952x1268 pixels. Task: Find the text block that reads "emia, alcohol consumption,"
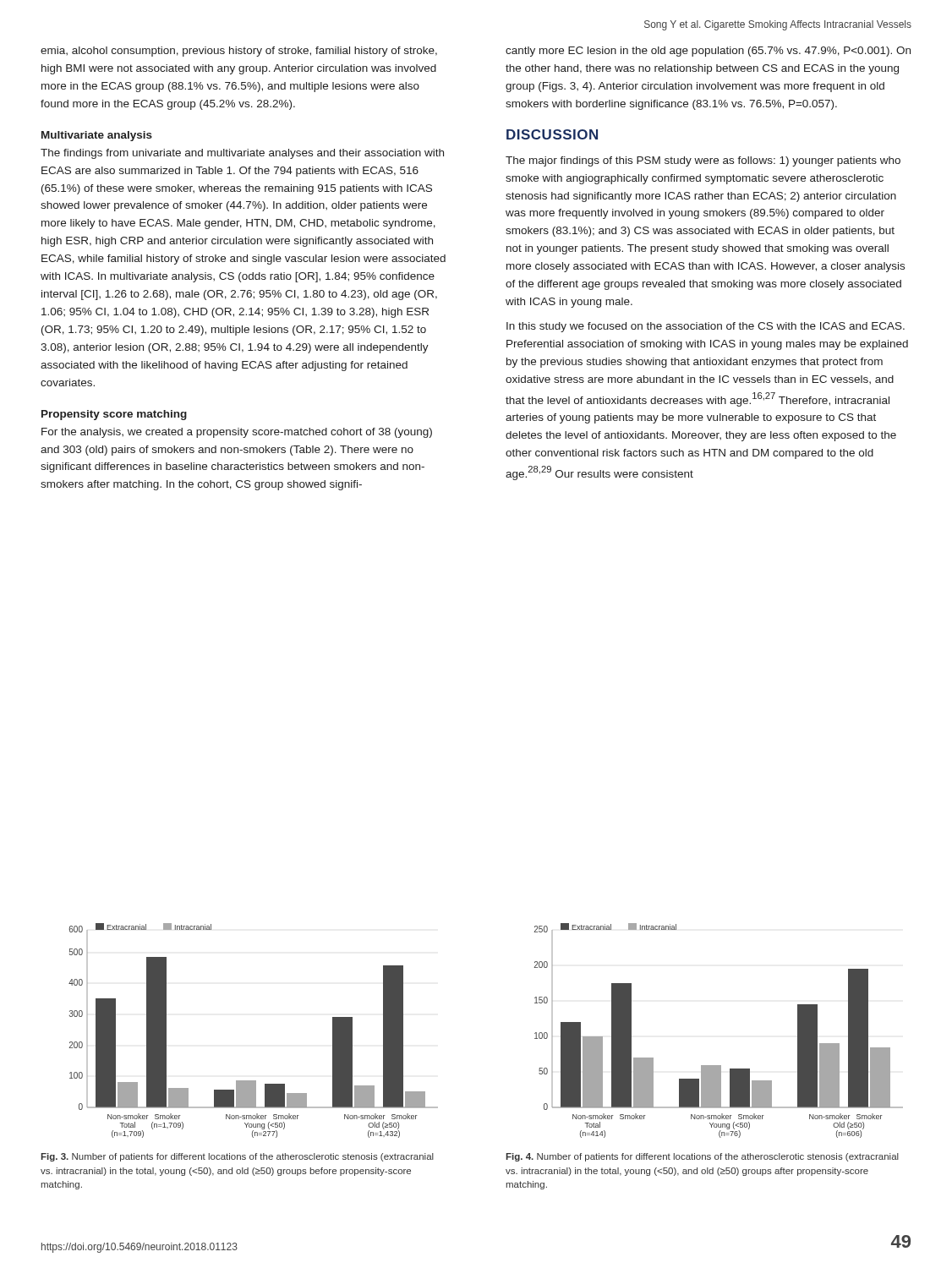click(x=243, y=78)
